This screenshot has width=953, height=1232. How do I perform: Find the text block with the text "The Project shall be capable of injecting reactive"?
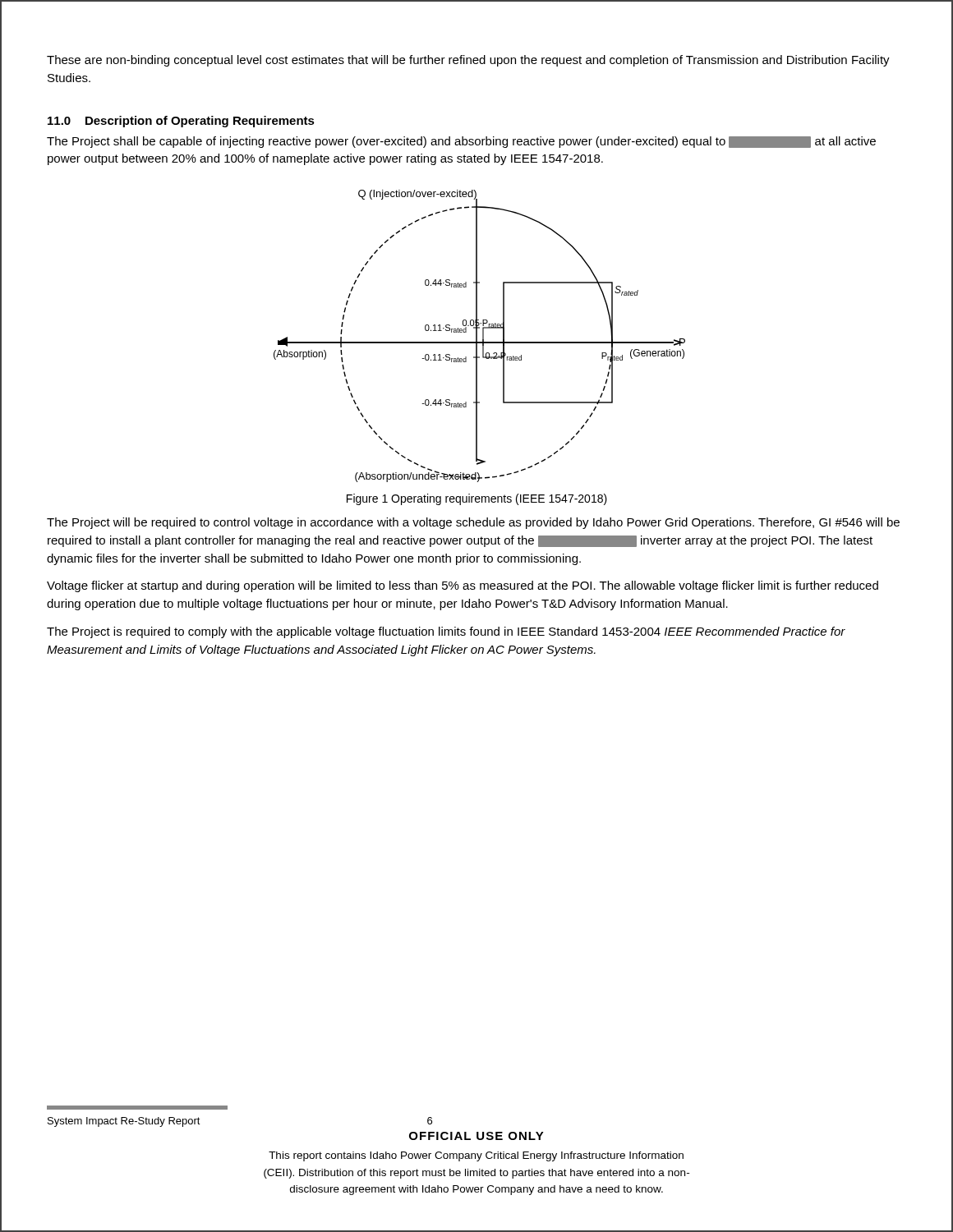coord(462,149)
